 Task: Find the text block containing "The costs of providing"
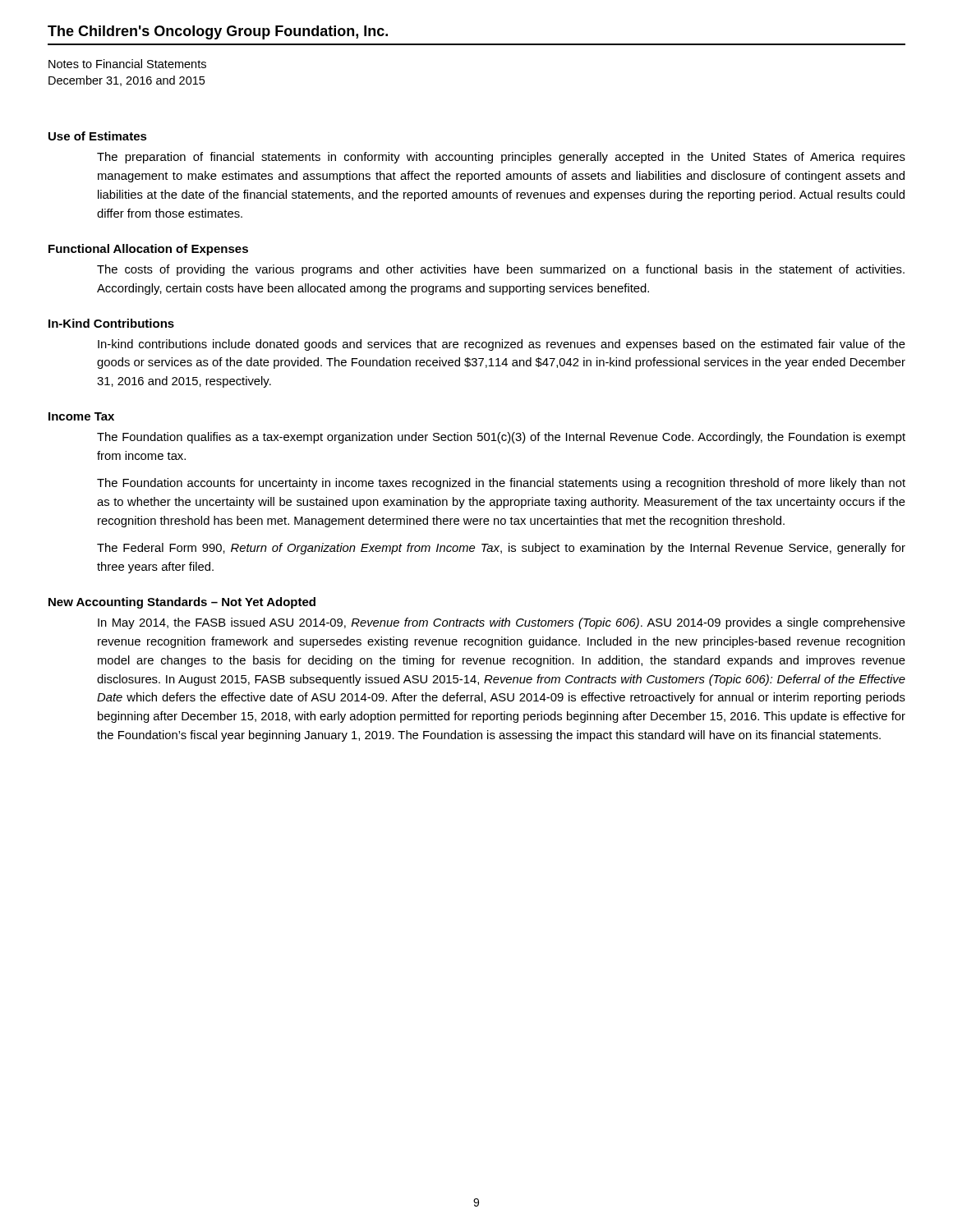tap(501, 279)
